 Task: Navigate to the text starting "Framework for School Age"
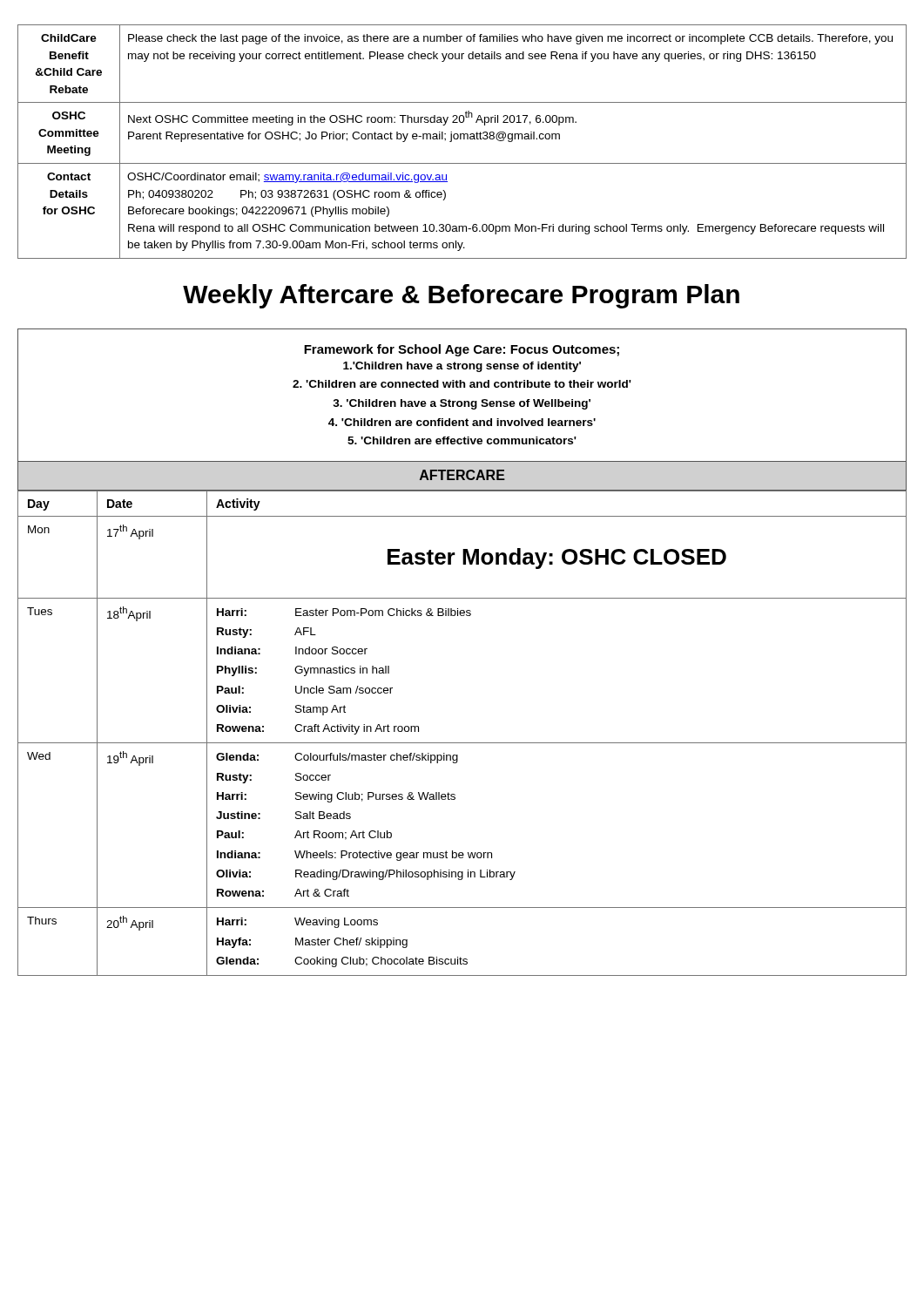click(462, 396)
